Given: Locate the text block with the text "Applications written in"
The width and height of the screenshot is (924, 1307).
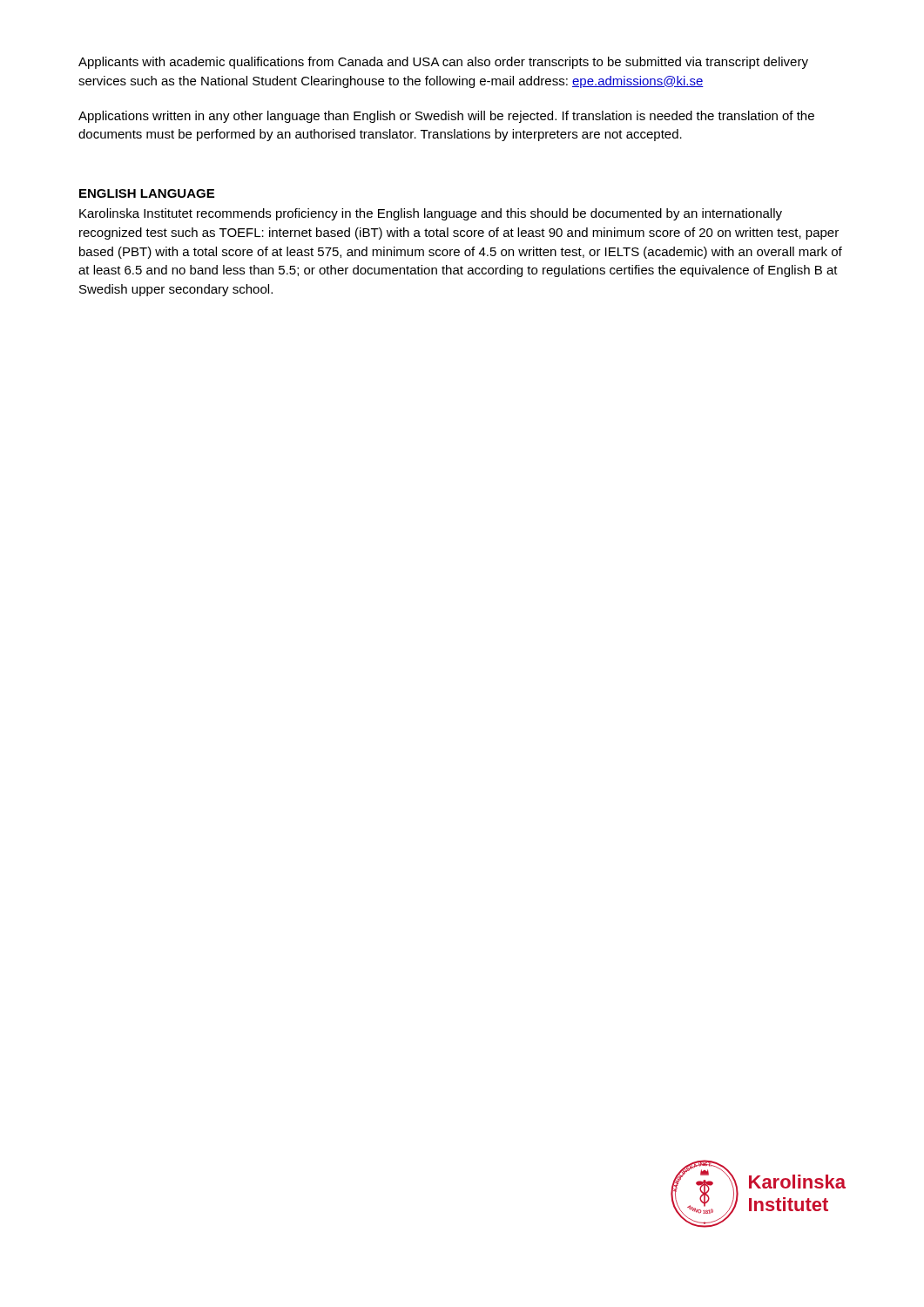Looking at the screenshot, I should pyautogui.click(x=447, y=124).
